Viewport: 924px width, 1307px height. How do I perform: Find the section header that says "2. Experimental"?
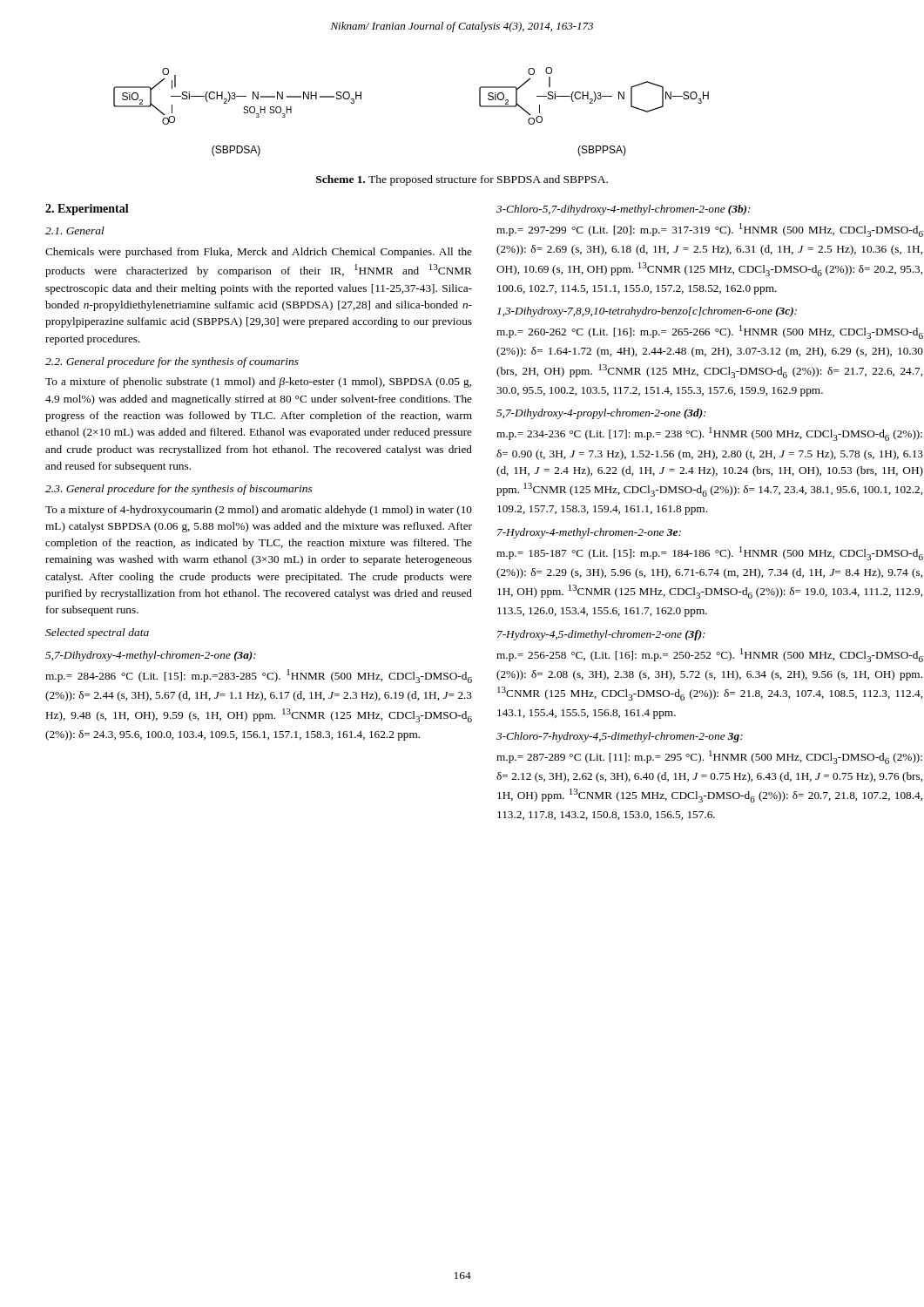pyautogui.click(x=87, y=209)
